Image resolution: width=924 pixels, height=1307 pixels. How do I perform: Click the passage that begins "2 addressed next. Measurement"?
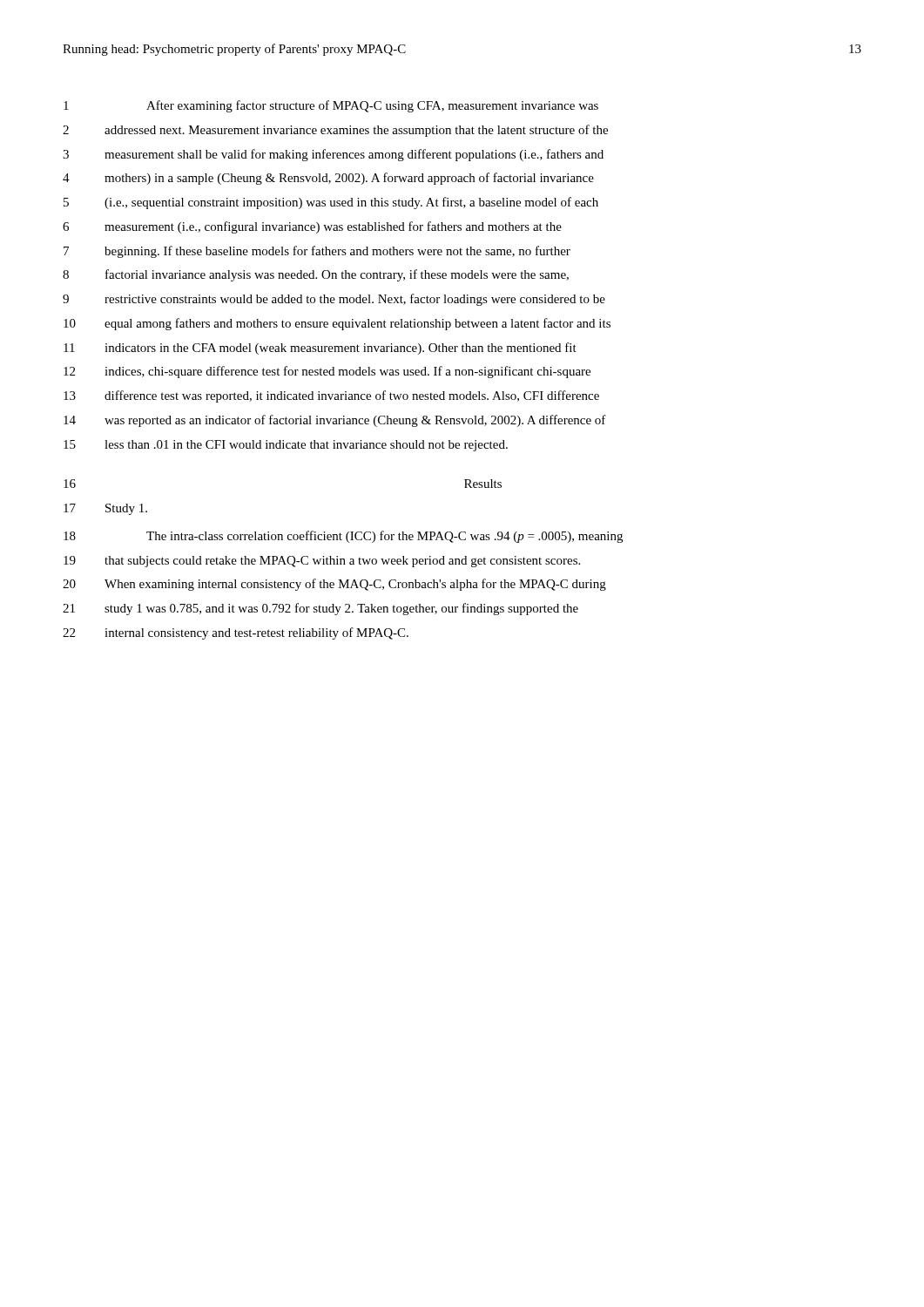pos(462,130)
